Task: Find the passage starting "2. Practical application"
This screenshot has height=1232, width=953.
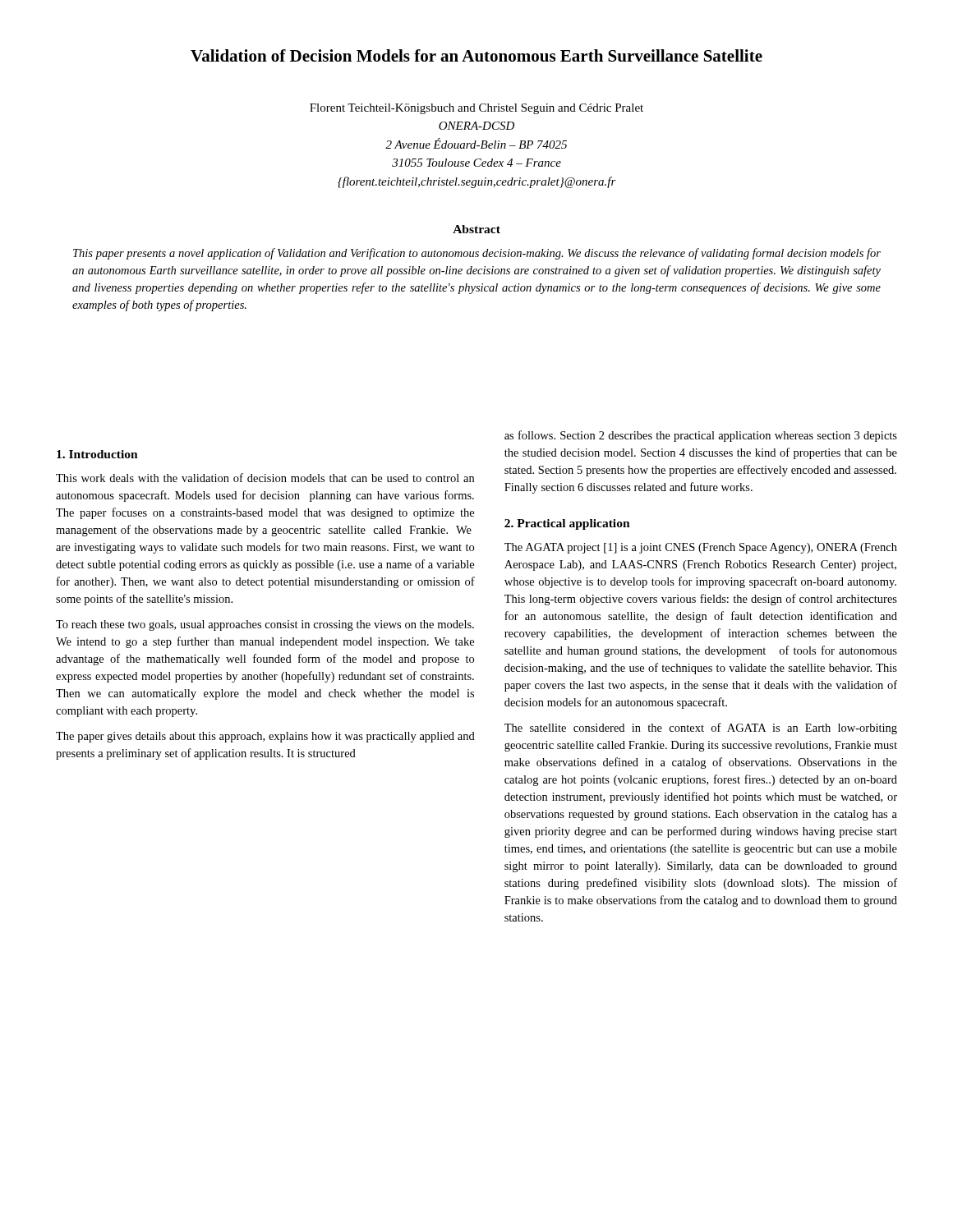Action: click(567, 523)
